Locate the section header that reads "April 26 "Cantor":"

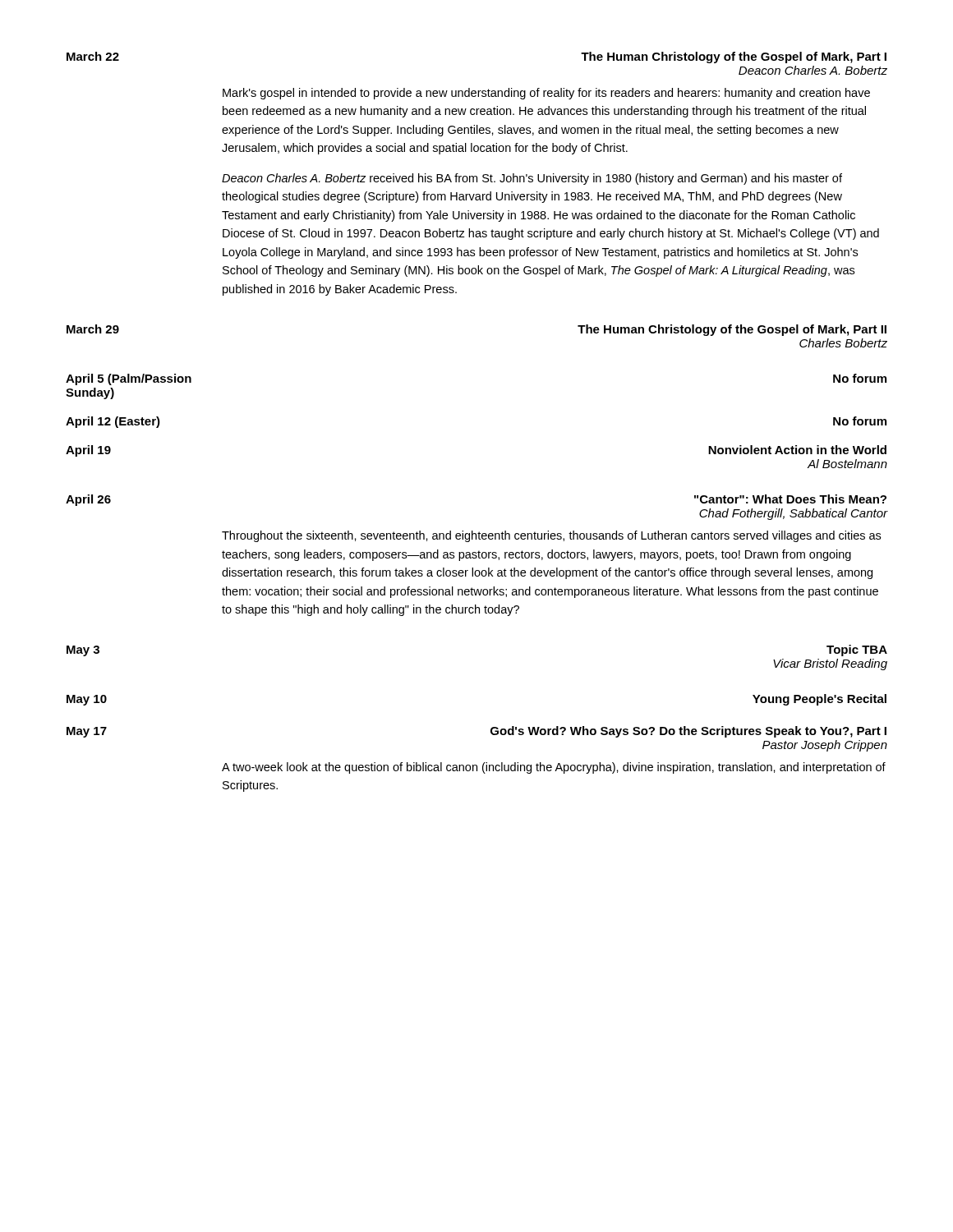tap(87, 500)
